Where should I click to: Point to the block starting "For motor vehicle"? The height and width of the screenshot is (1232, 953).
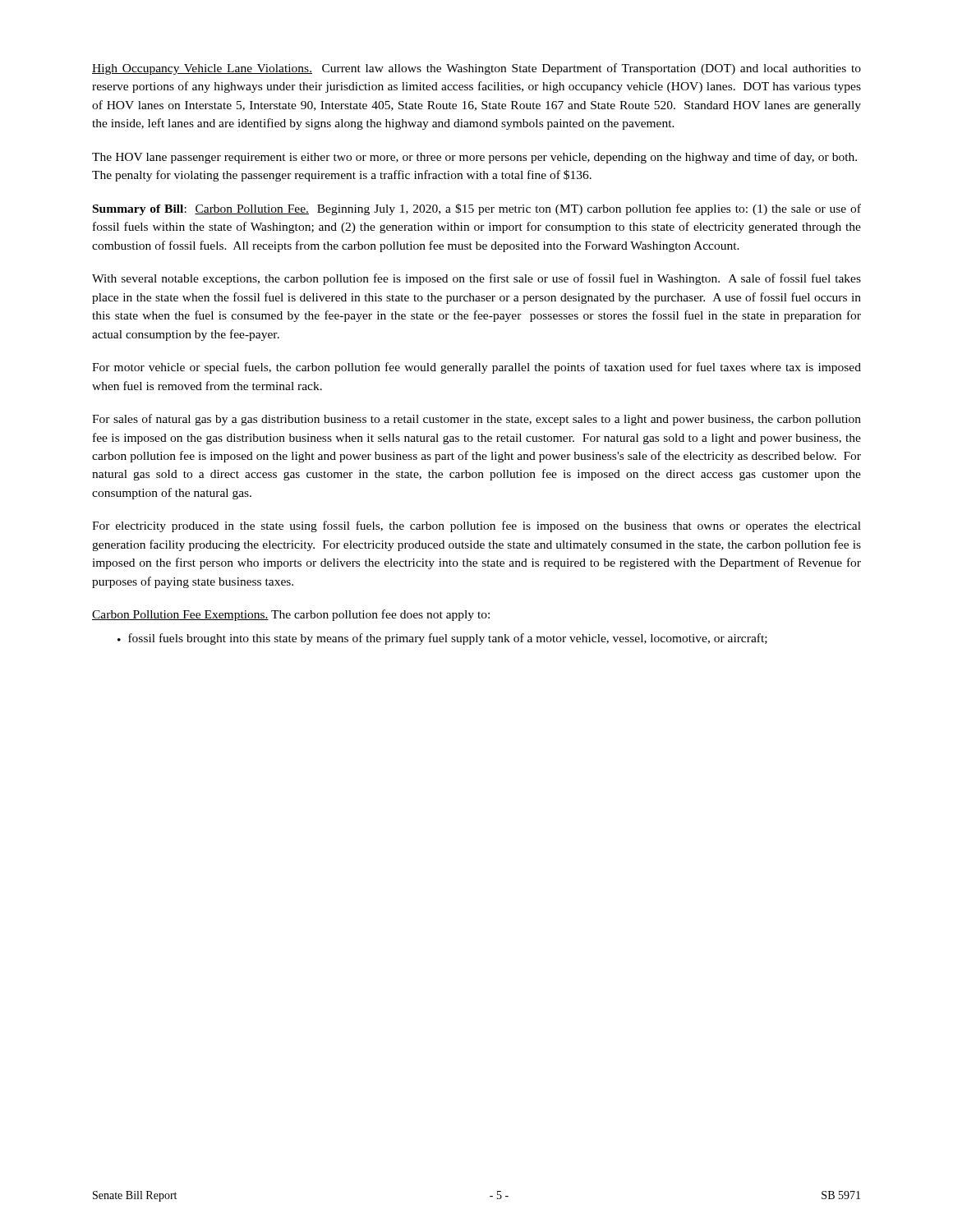pos(476,377)
